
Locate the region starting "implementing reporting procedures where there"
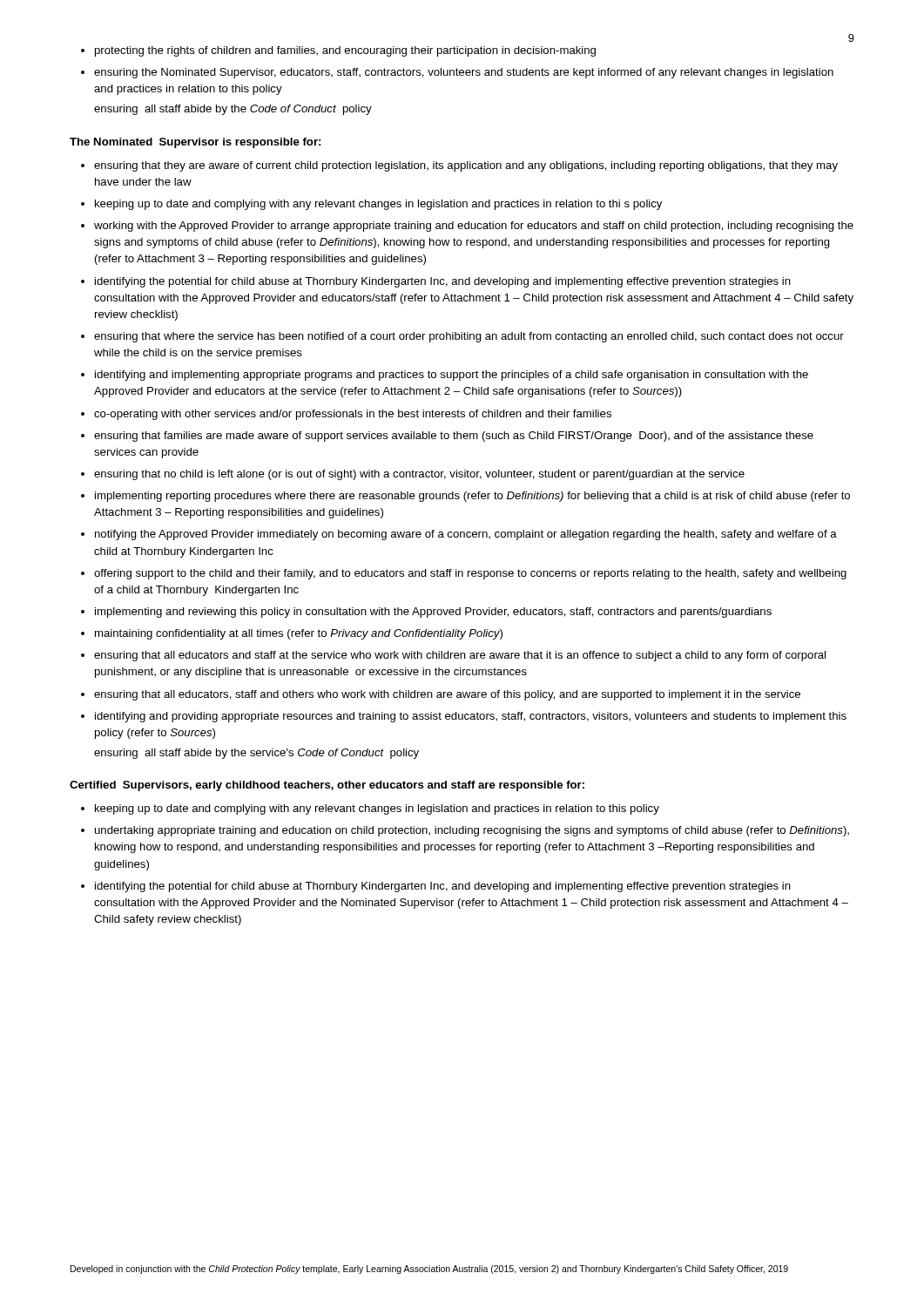472,504
